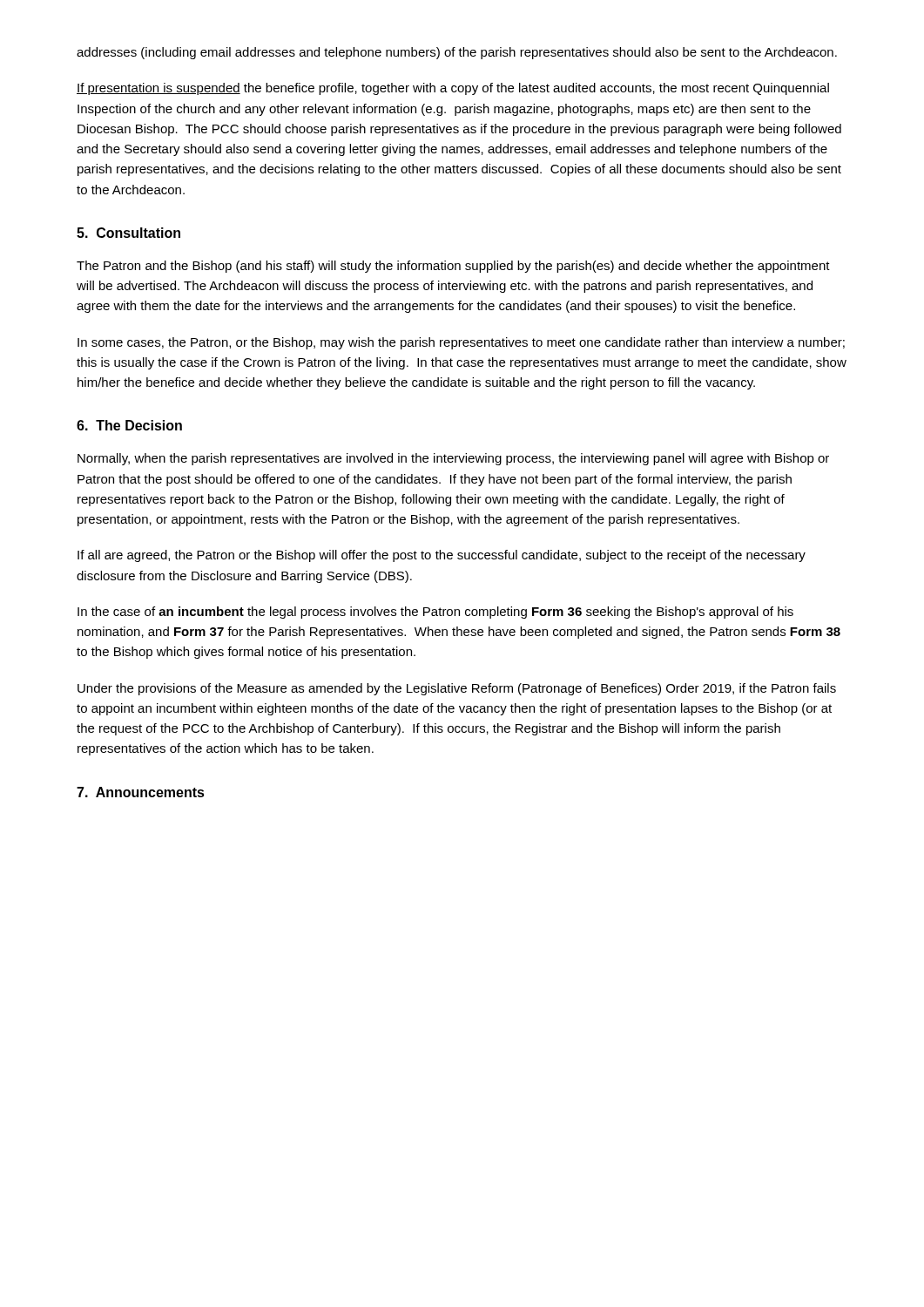Viewport: 924px width, 1307px height.
Task: Select the text starting "In the case of"
Action: (459, 631)
